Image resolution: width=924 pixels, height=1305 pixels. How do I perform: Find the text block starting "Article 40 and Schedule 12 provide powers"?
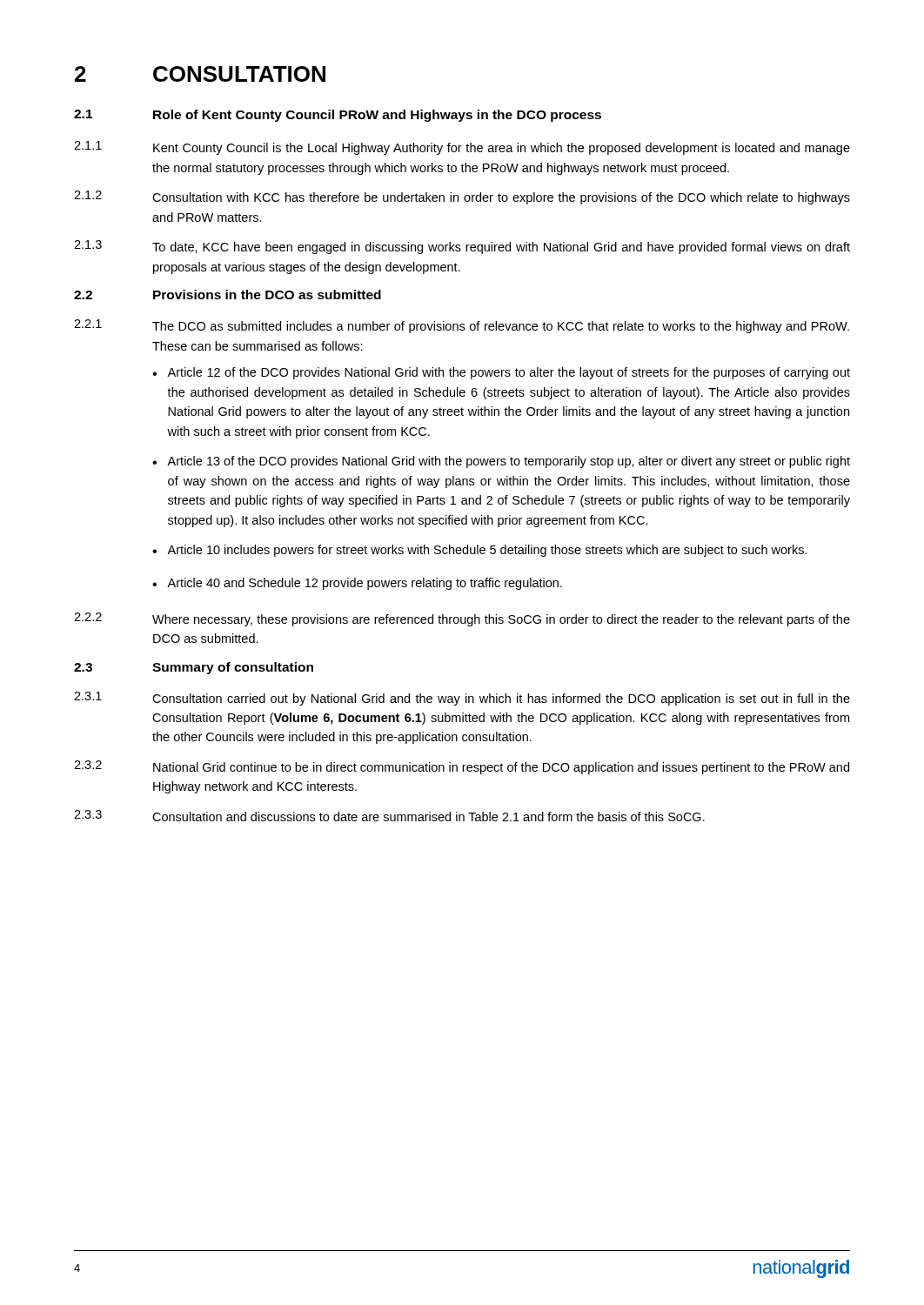pos(365,583)
